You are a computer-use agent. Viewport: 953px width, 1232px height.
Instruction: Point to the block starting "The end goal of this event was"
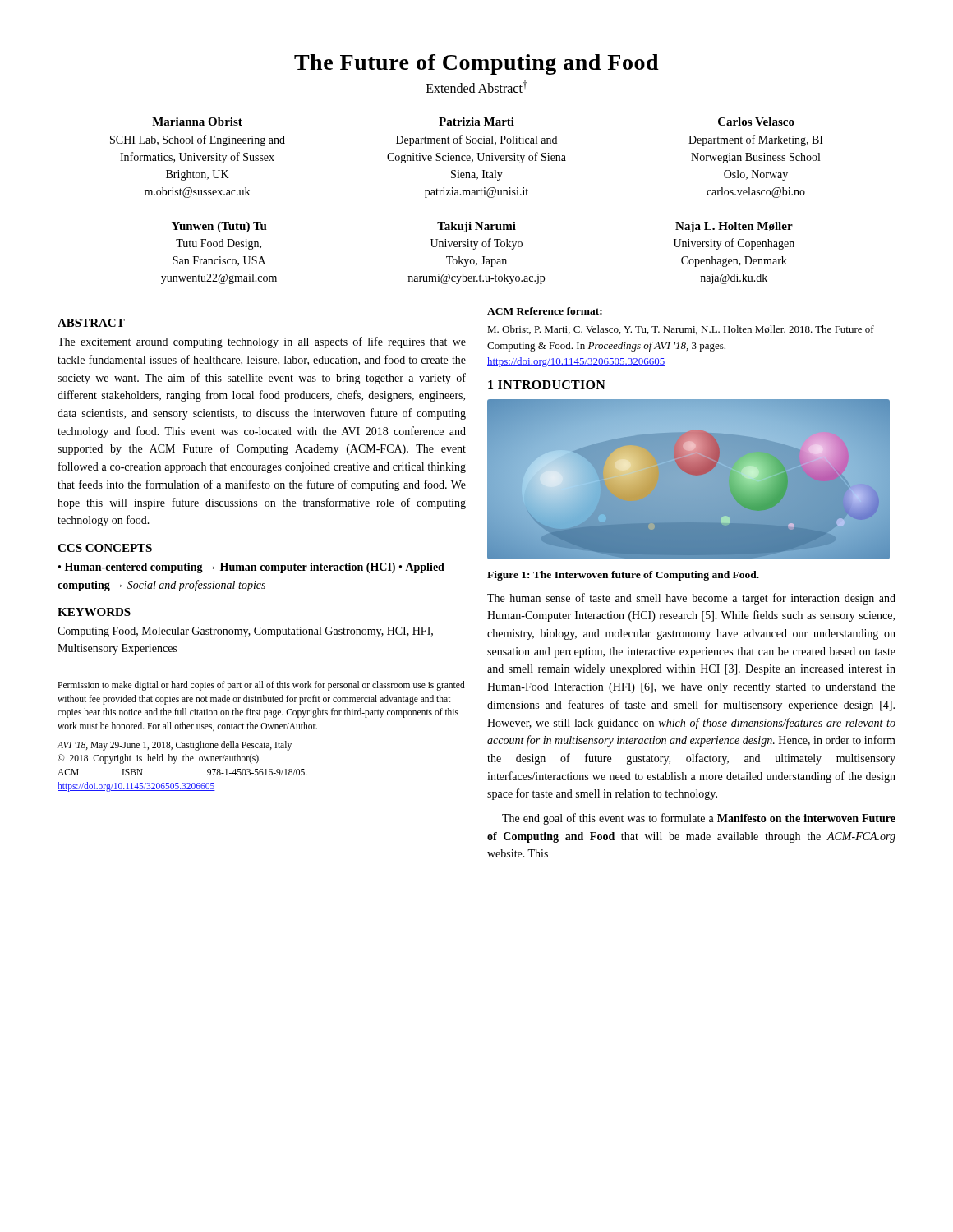[691, 836]
